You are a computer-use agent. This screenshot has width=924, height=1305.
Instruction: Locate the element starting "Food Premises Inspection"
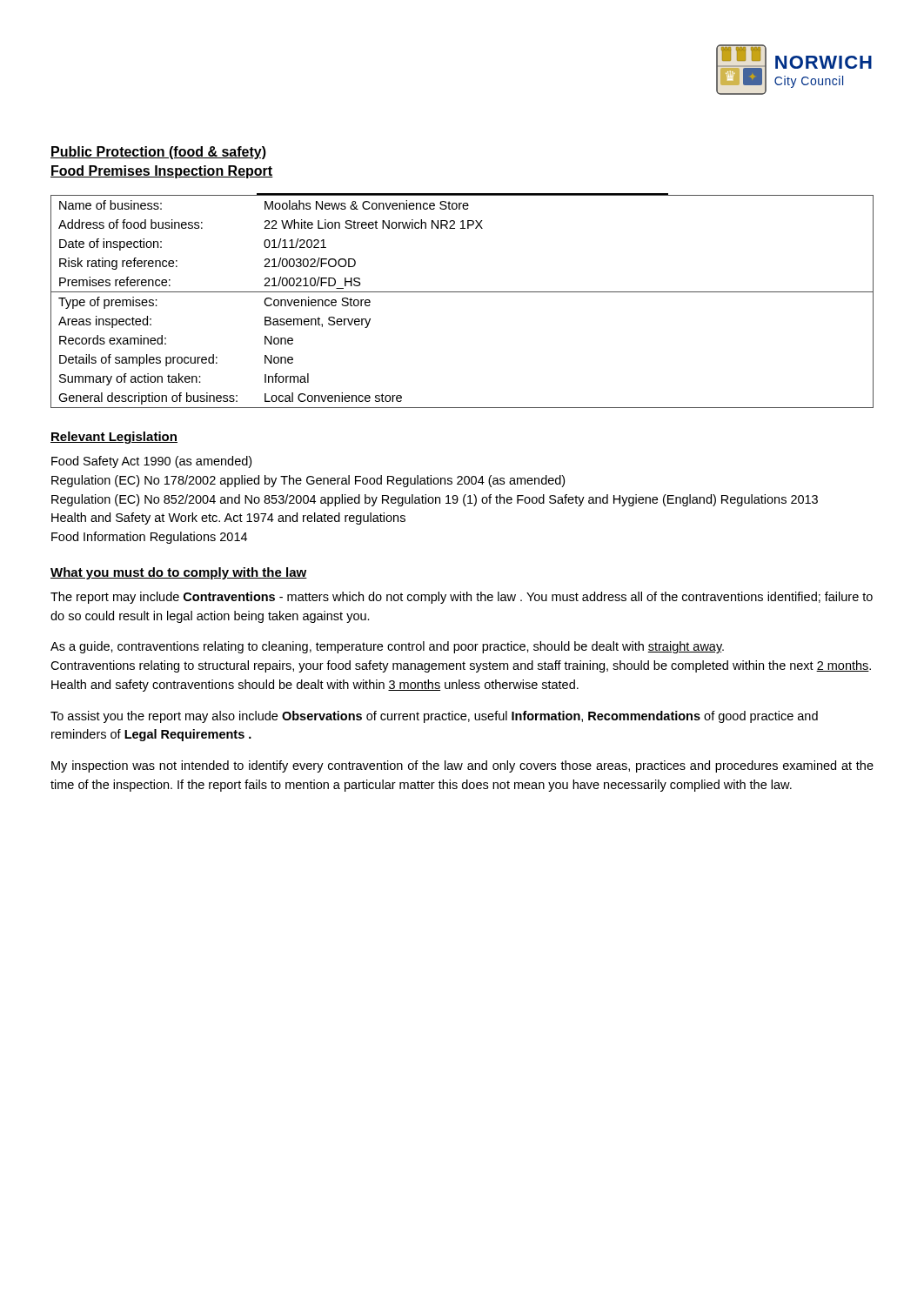click(161, 171)
